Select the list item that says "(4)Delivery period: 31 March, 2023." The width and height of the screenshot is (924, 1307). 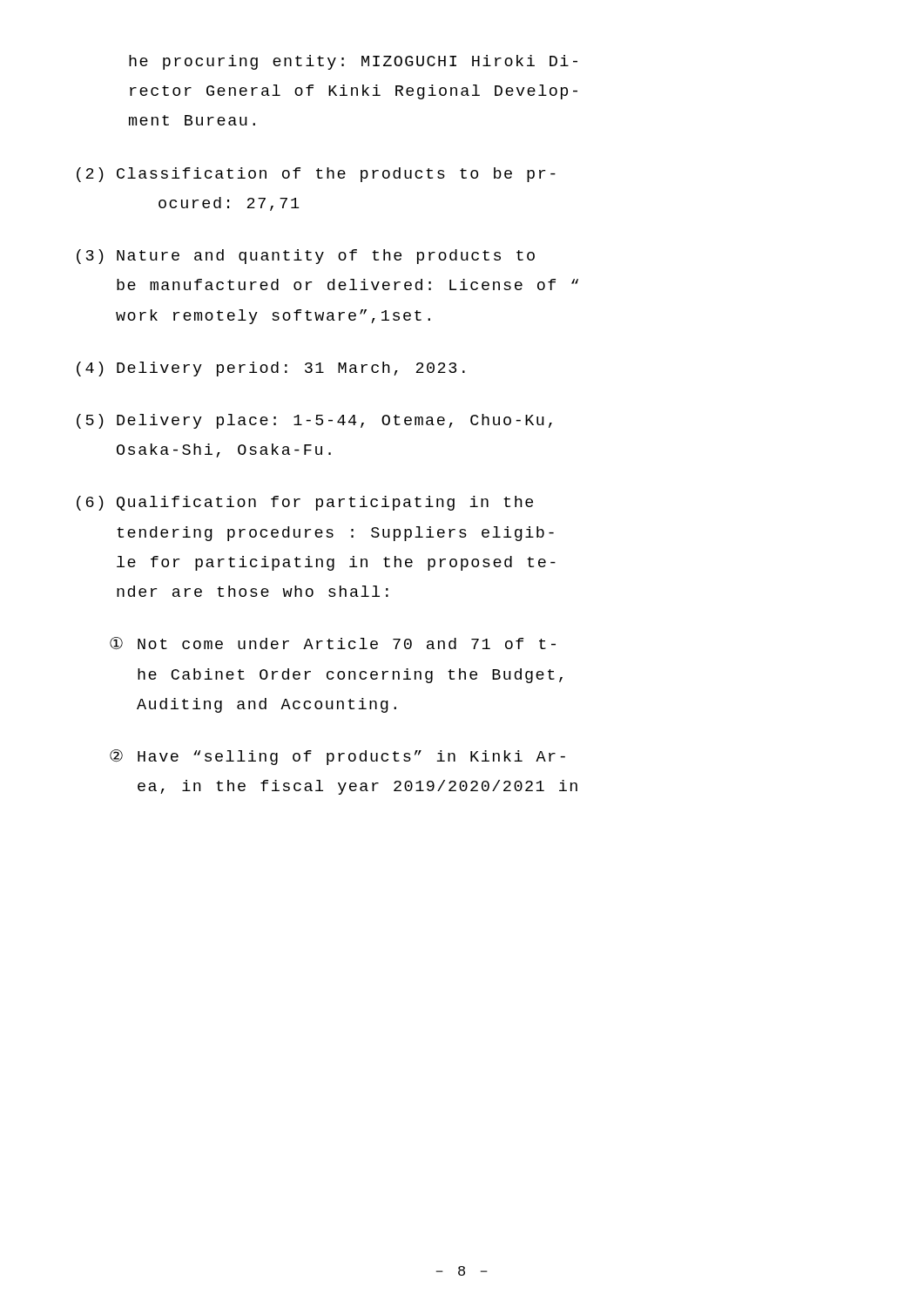point(466,369)
